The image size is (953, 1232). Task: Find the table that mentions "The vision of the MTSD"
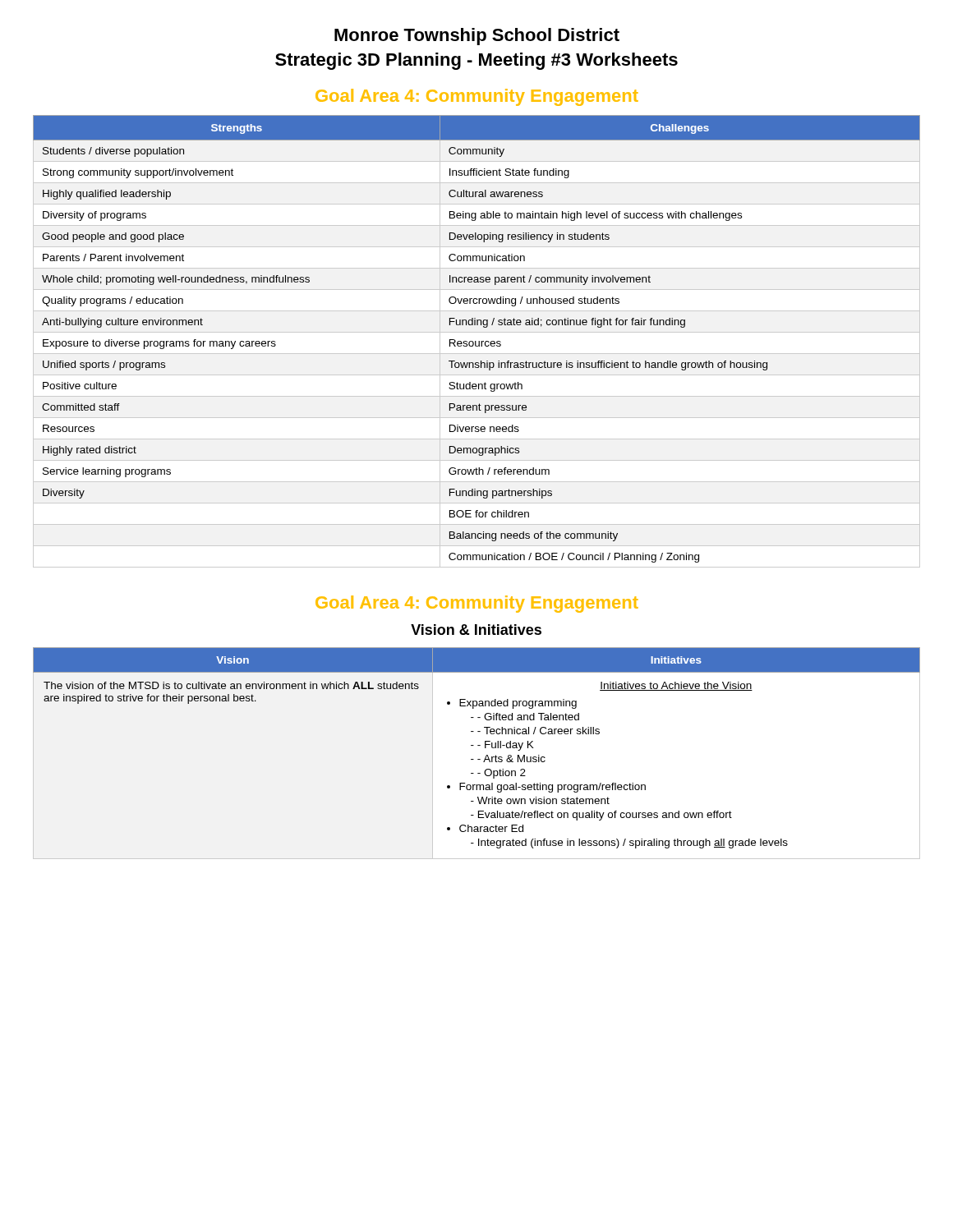pyautogui.click(x=476, y=753)
